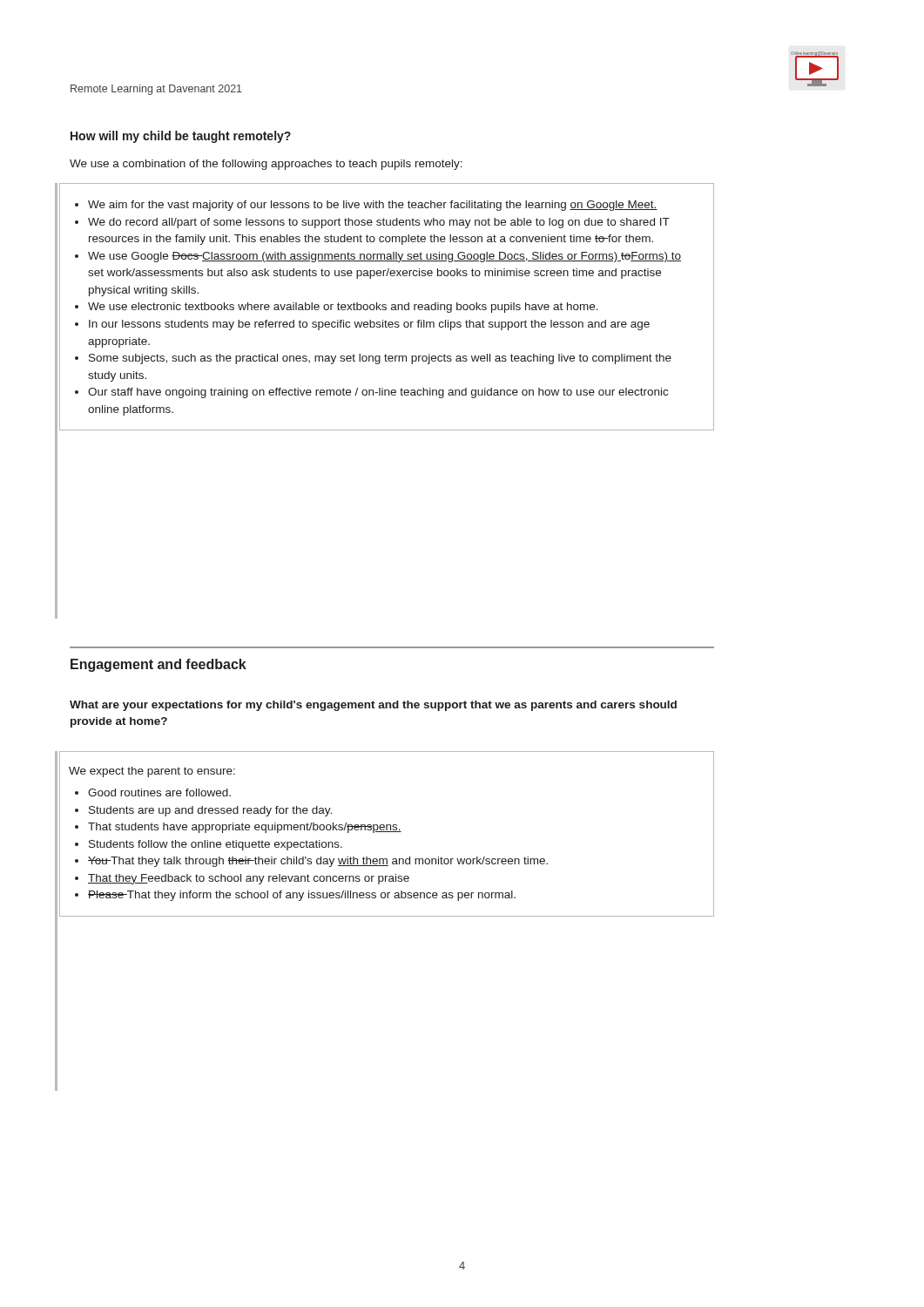Find the block on this page that starts "You That they talk"
This screenshot has height=1307, width=924.
click(393, 861)
